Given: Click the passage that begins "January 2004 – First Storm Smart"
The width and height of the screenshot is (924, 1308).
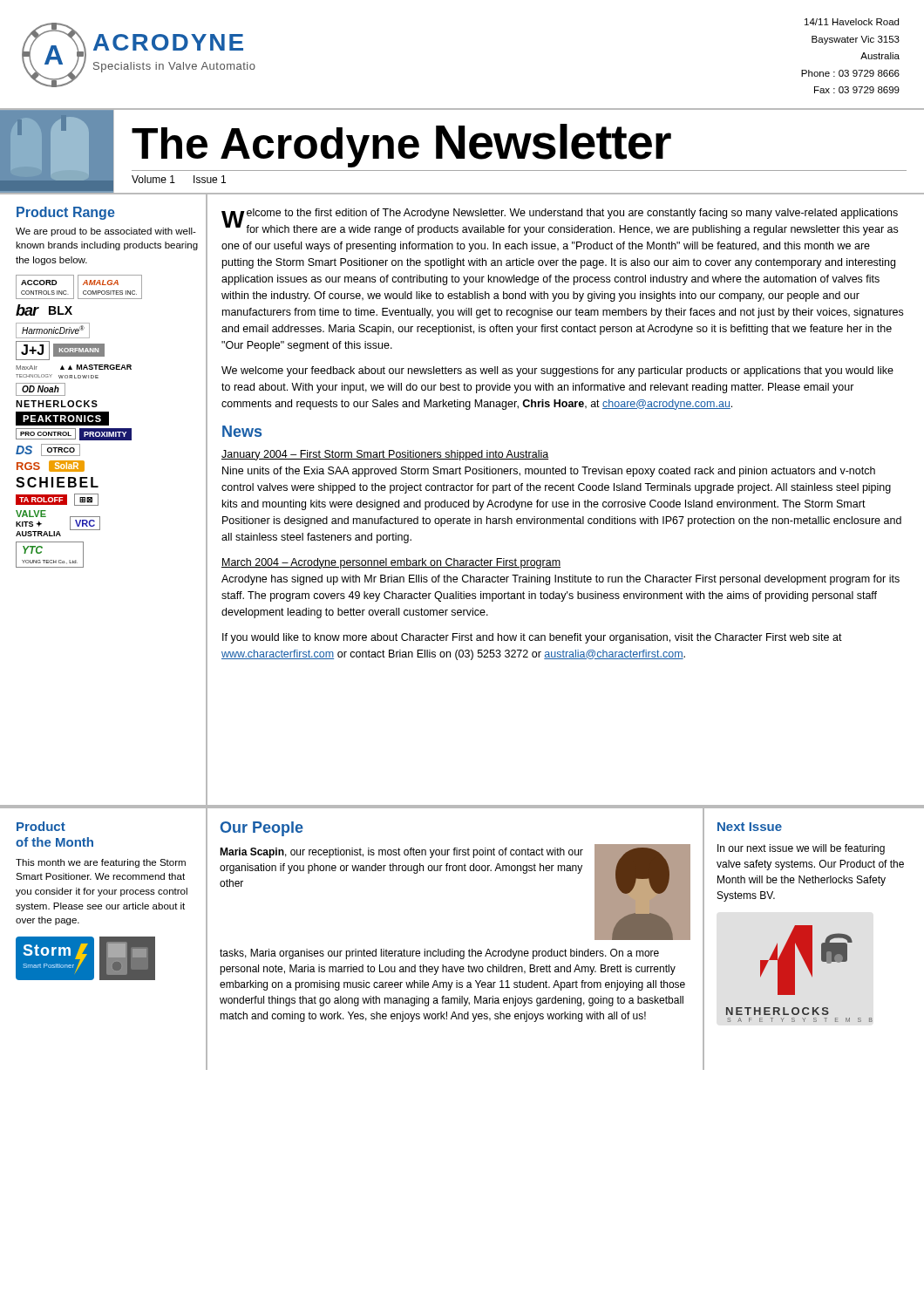Looking at the screenshot, I should (563, 497).
